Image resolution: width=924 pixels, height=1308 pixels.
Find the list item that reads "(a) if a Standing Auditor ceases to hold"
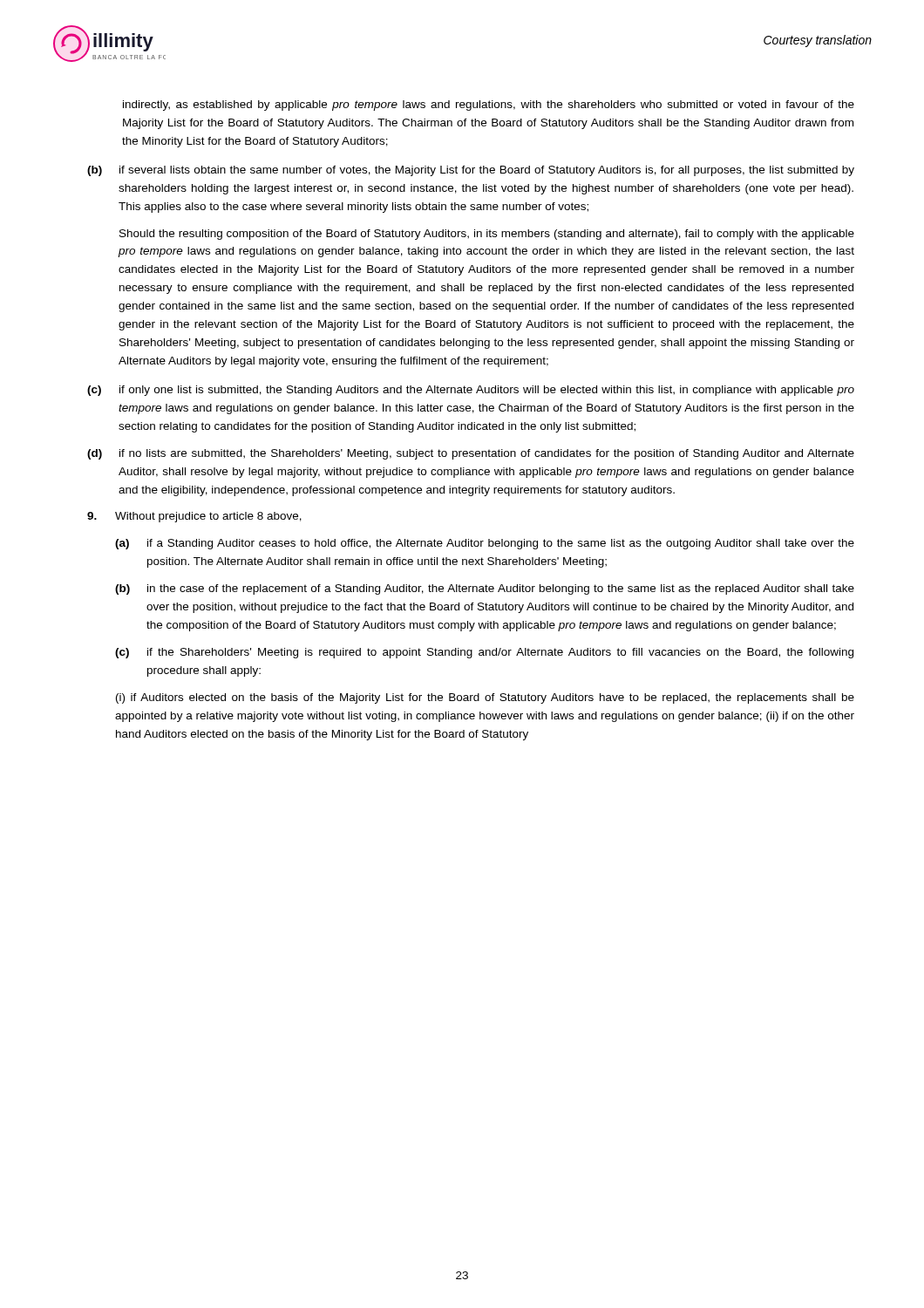coord(485,553)
